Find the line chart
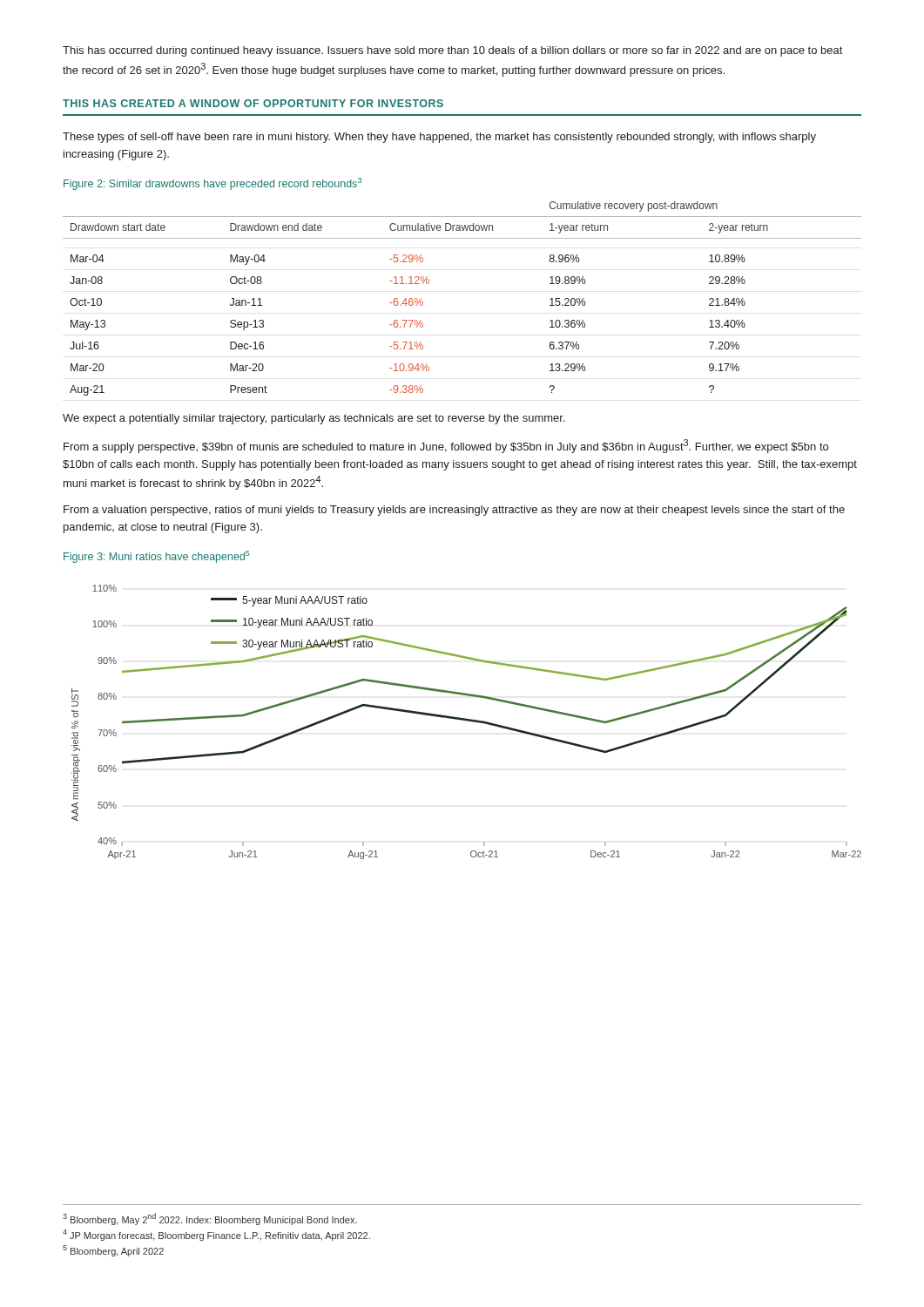This screenshot has height=1307, width=924. coord(462,739)
